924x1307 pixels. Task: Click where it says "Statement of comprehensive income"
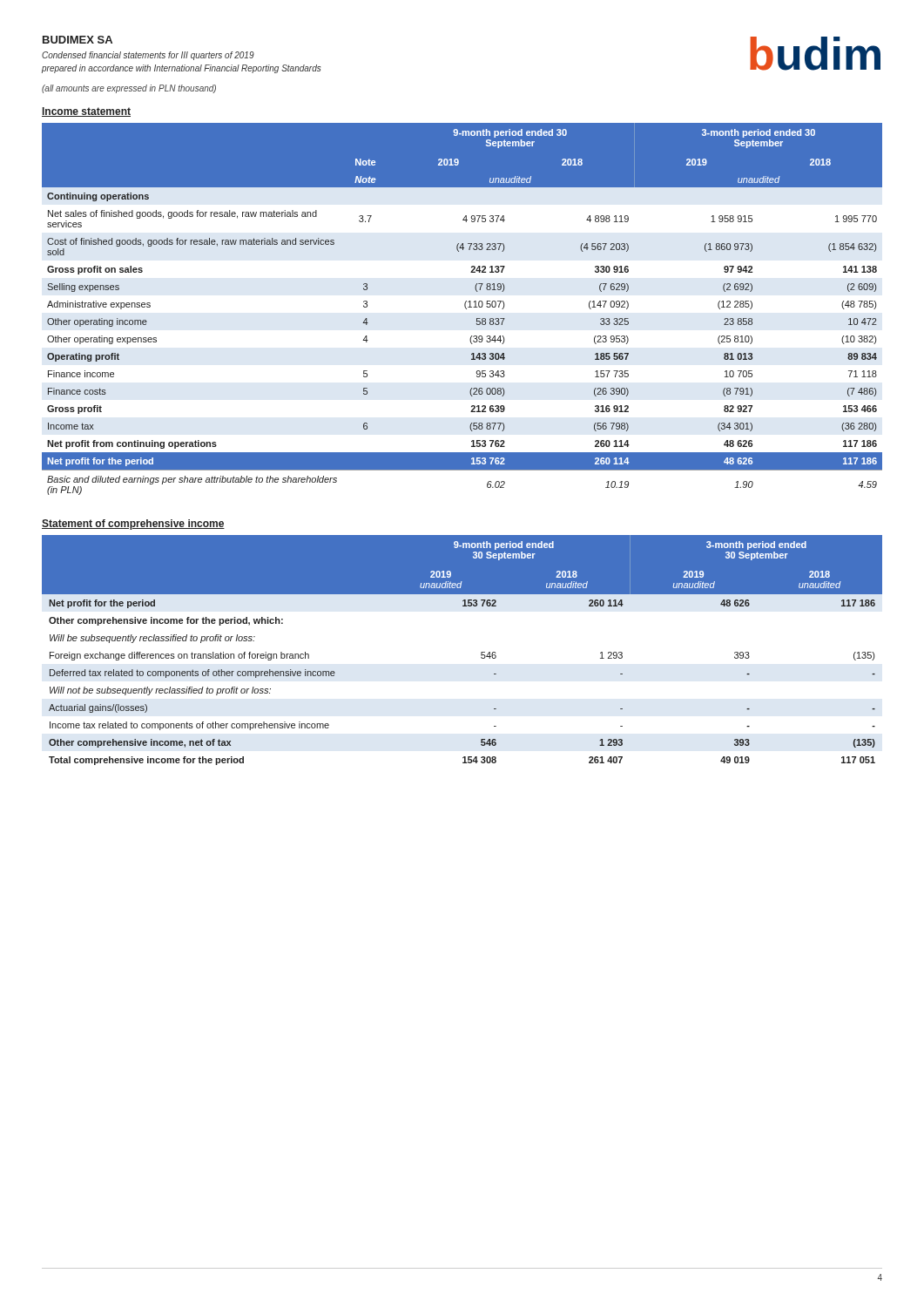(x=133, y=524)
